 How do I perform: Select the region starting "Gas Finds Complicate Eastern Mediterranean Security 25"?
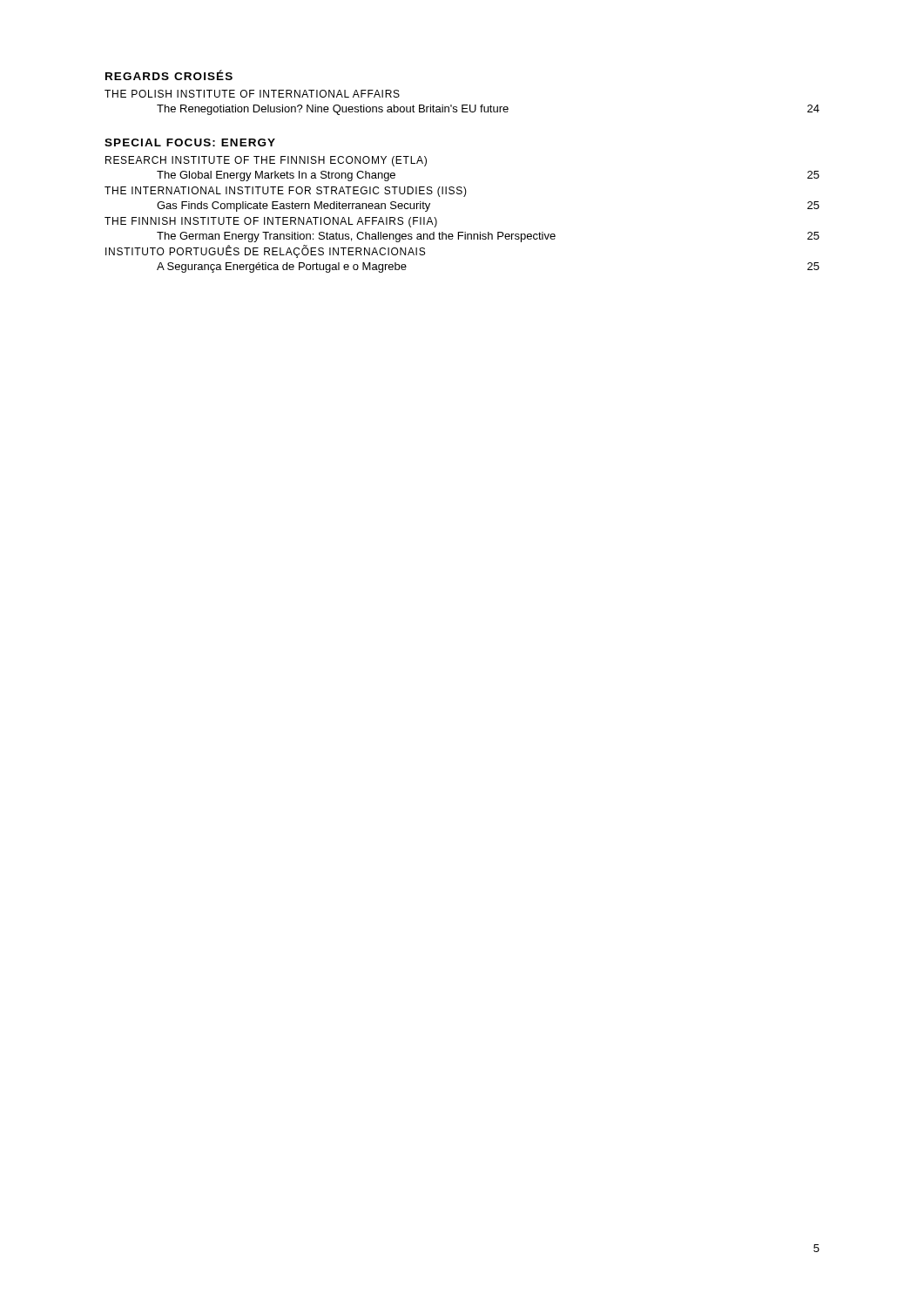[x=290, y=206]
